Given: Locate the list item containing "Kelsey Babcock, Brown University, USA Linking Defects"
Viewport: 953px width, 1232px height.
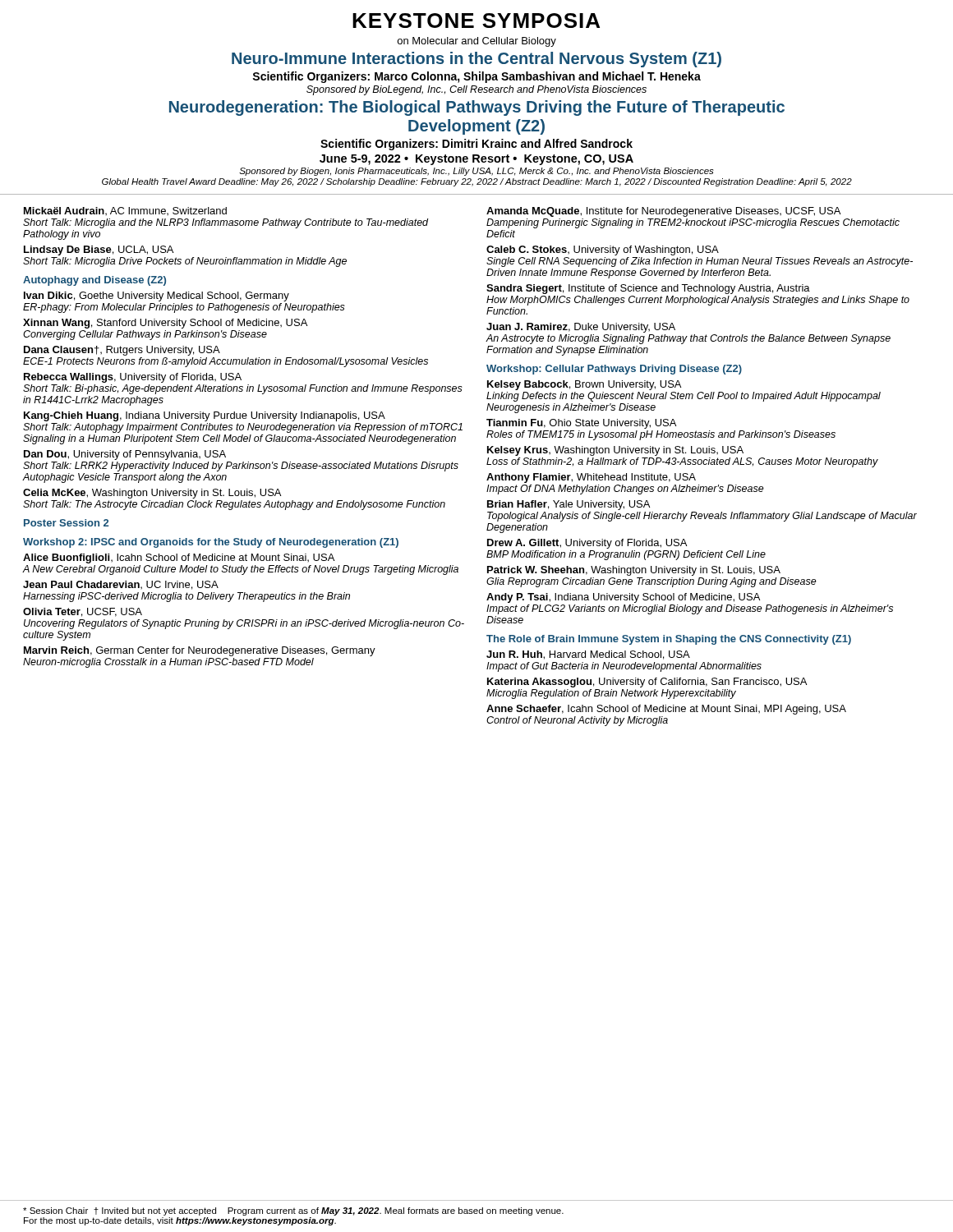Looking at the screenshot, I should [x=708, y=395].
